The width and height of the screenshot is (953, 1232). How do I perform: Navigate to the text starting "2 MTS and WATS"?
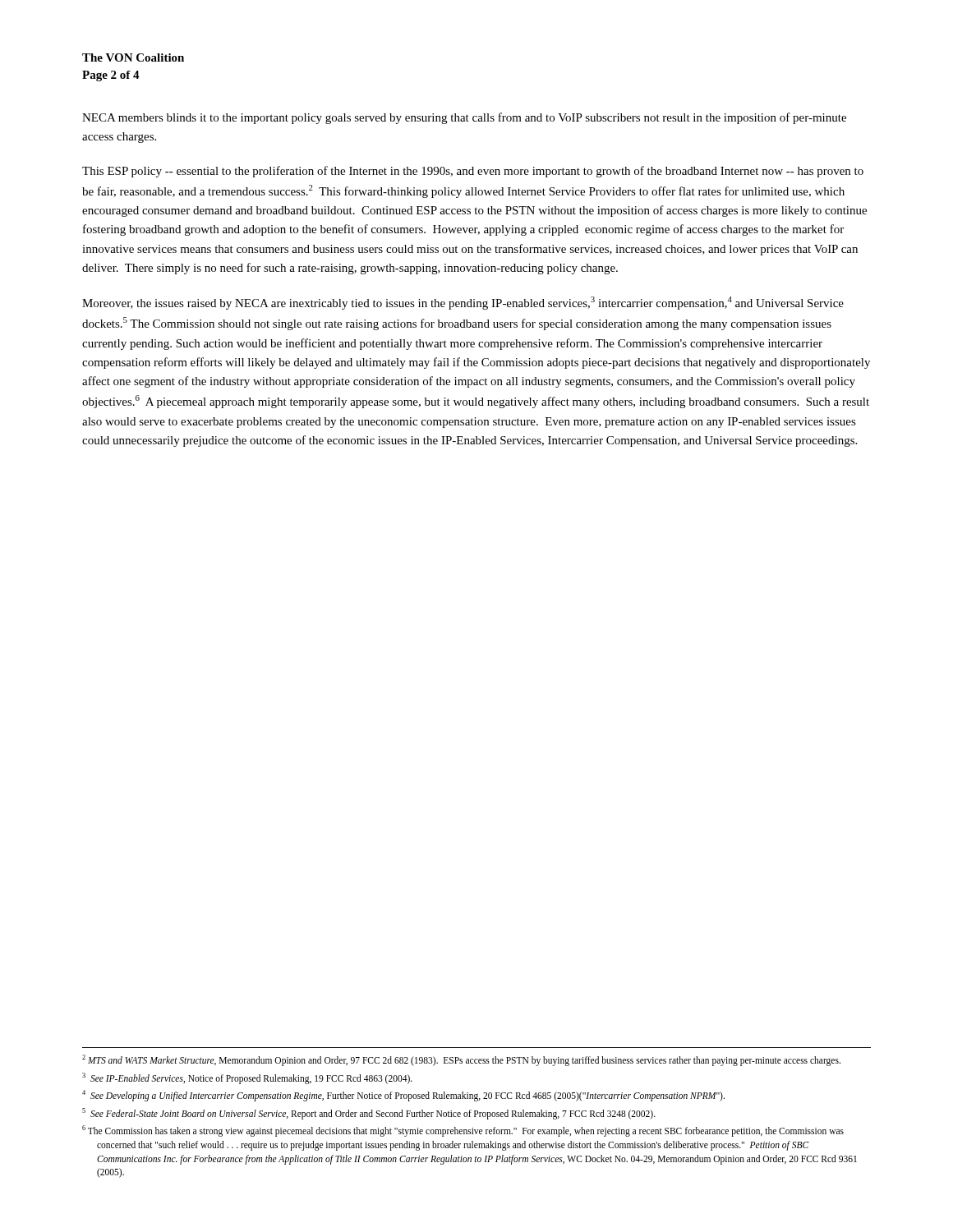click(462, 1060)
